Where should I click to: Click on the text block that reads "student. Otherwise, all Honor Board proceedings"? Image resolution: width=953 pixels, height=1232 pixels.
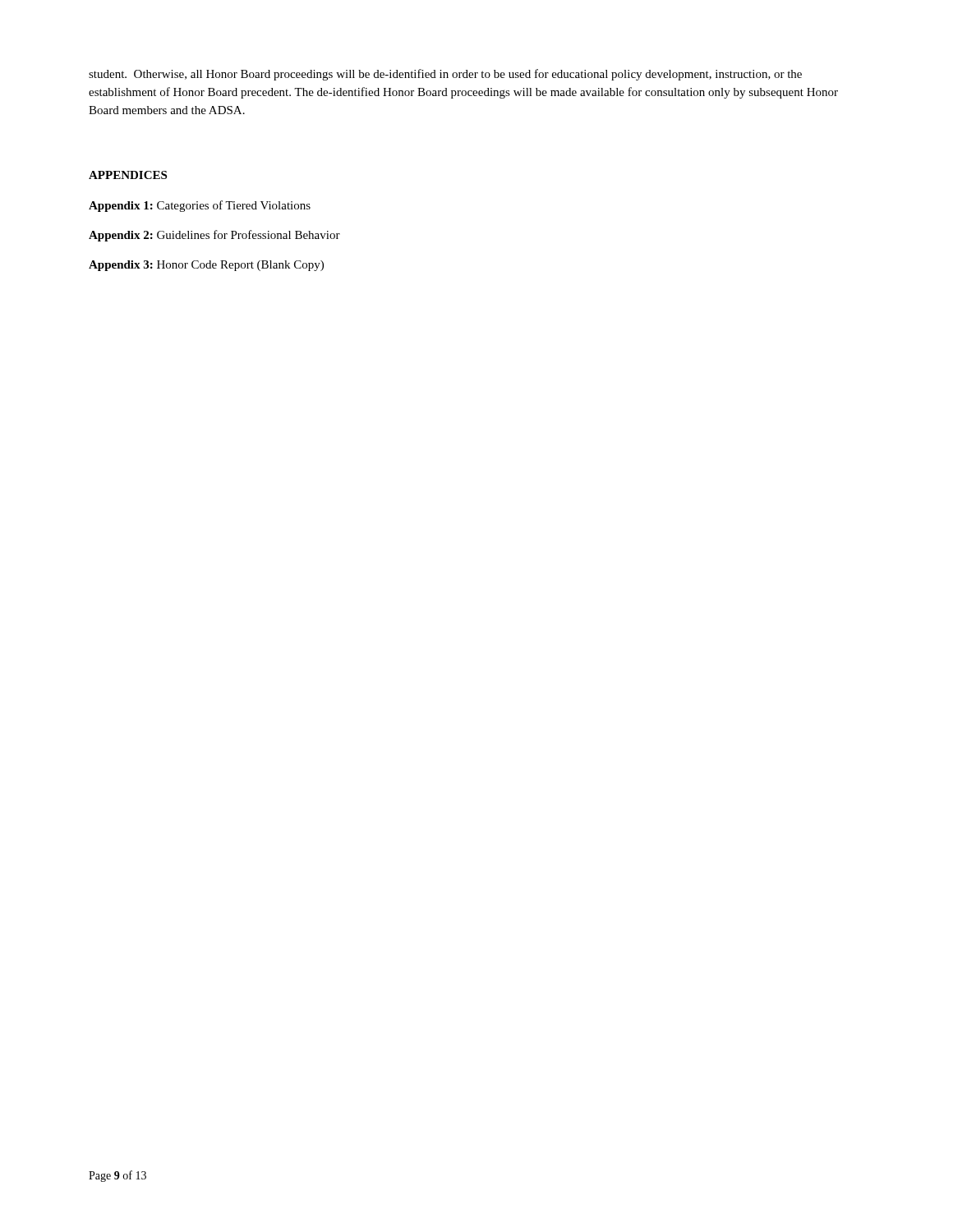coord(463,92)
